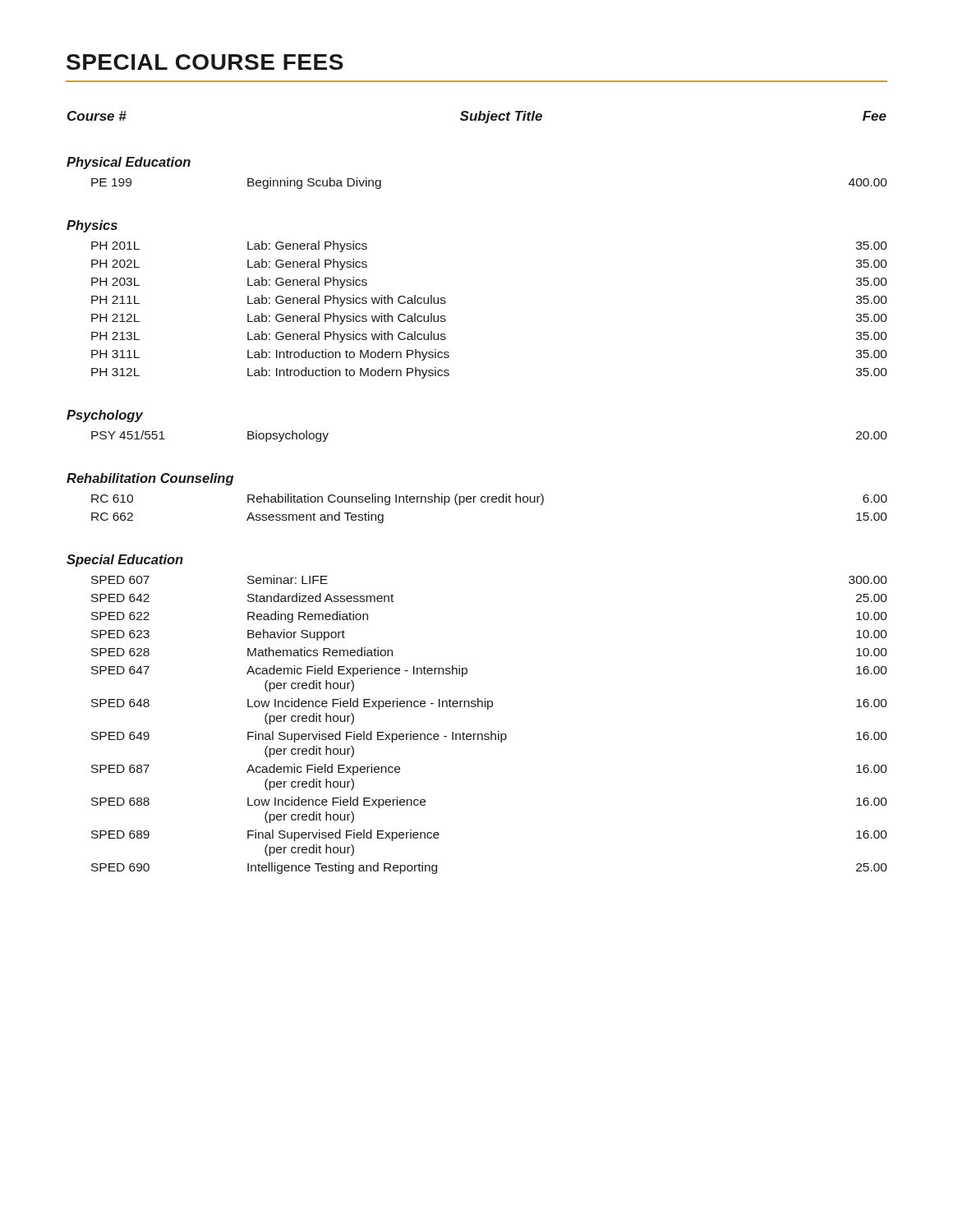The width and height of the screenshot is (953, 1232).
Task: Select the title with the text "SPECIAL COURSE FEES"
Action: point(205,62)
